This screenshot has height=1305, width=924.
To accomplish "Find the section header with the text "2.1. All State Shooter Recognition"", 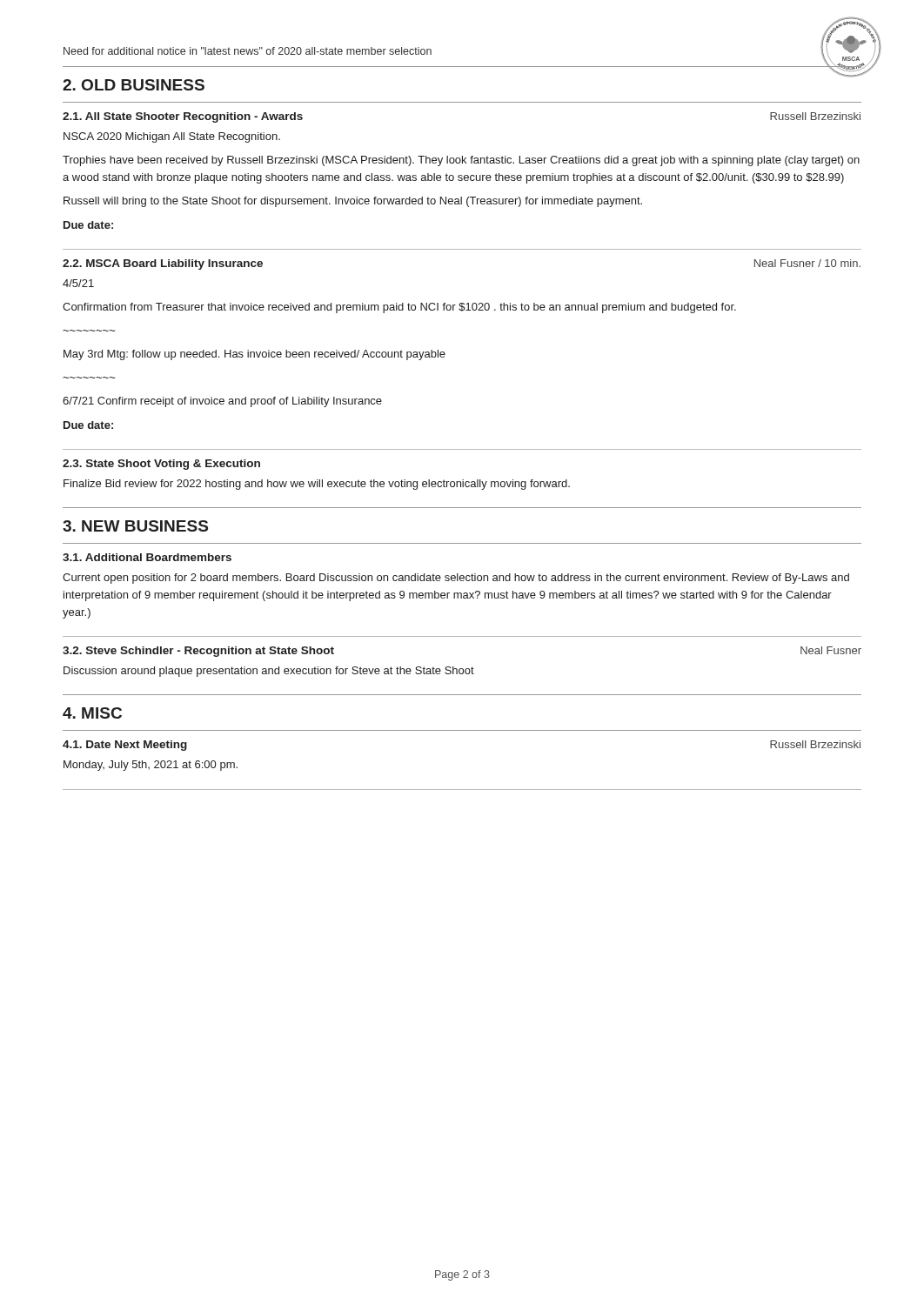I will pos(177,117).
